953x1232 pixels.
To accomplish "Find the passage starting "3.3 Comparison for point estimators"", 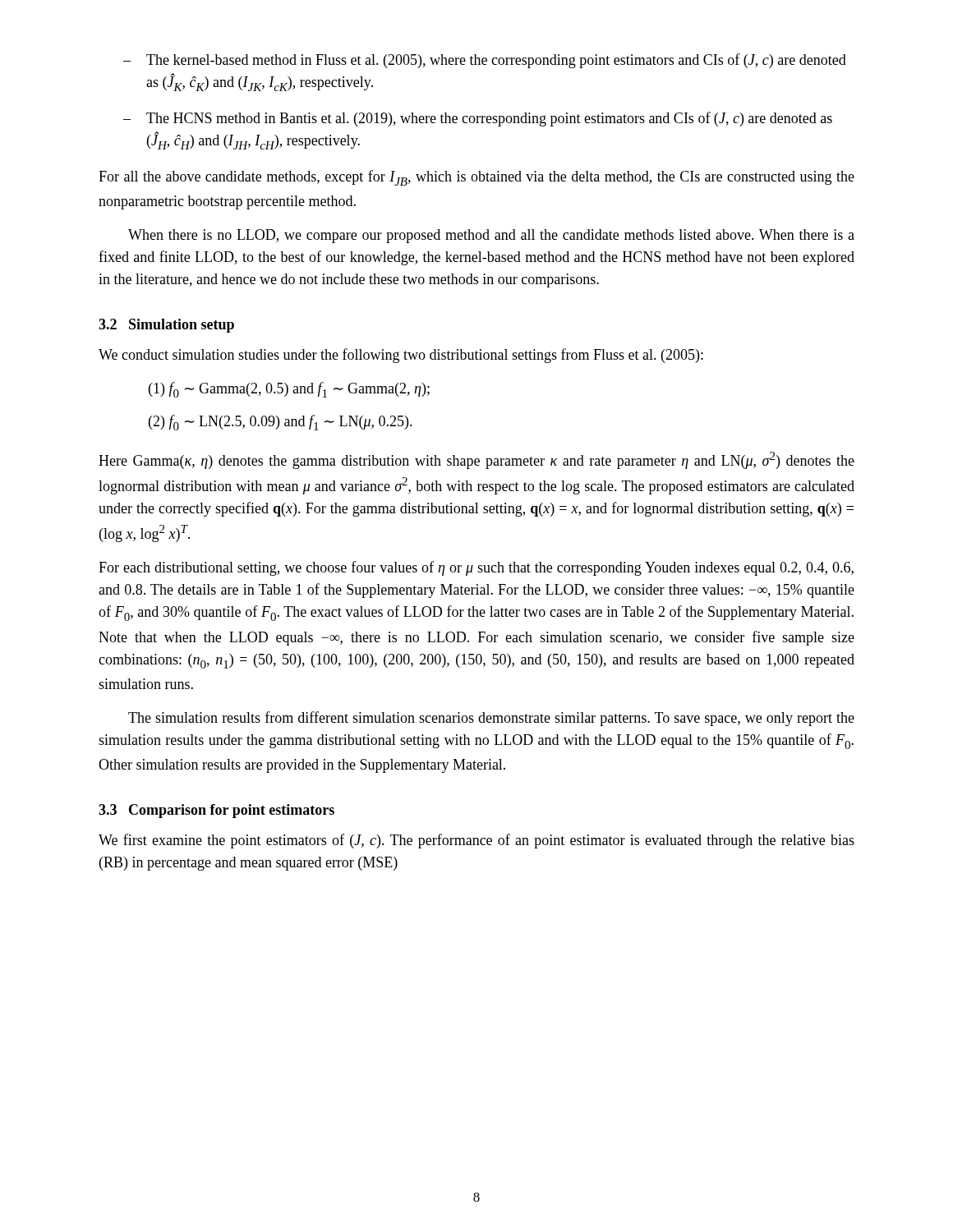I will [217, 810].
